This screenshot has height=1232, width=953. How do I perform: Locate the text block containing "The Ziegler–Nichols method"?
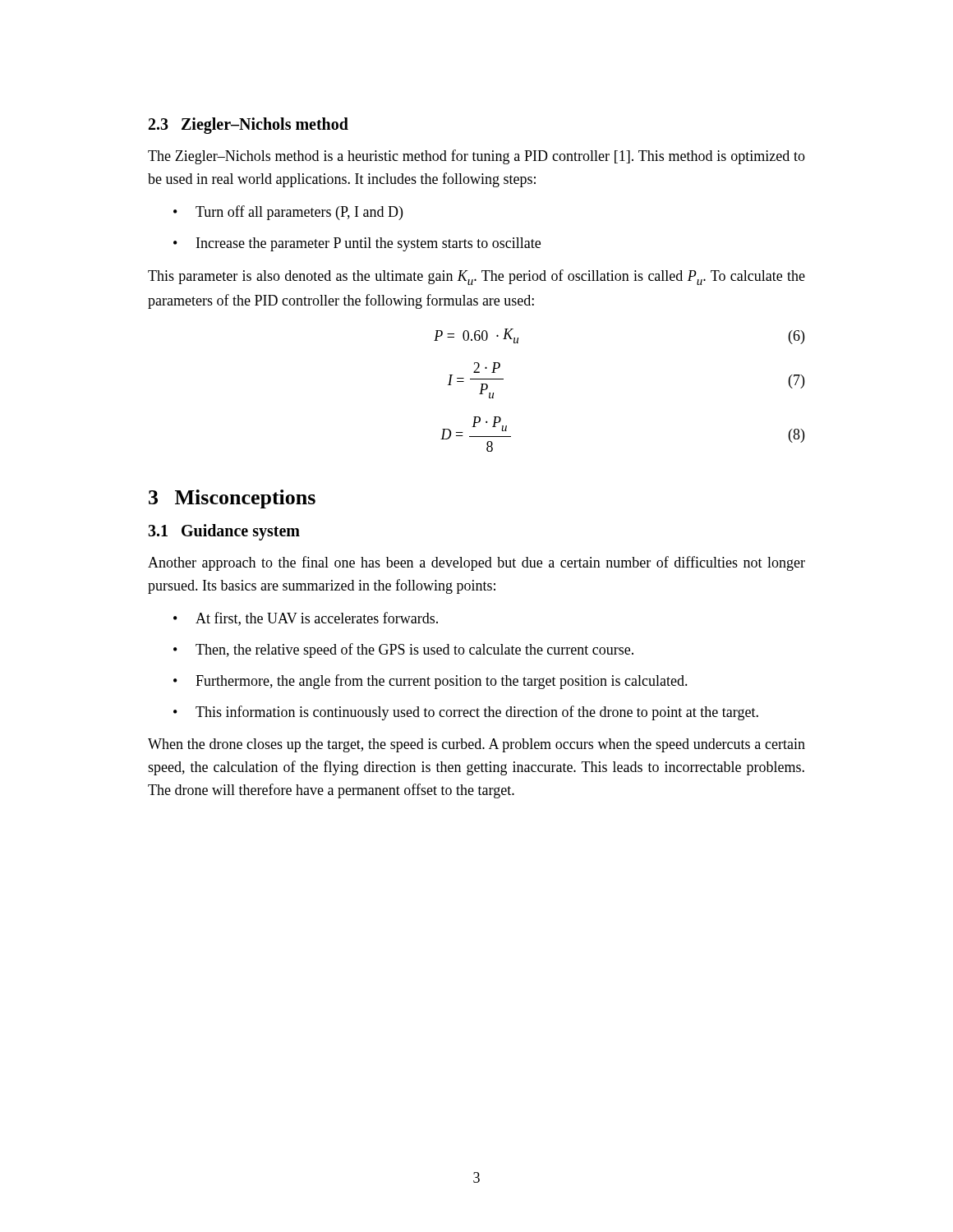pyautogui.click(x=476, y=167)
